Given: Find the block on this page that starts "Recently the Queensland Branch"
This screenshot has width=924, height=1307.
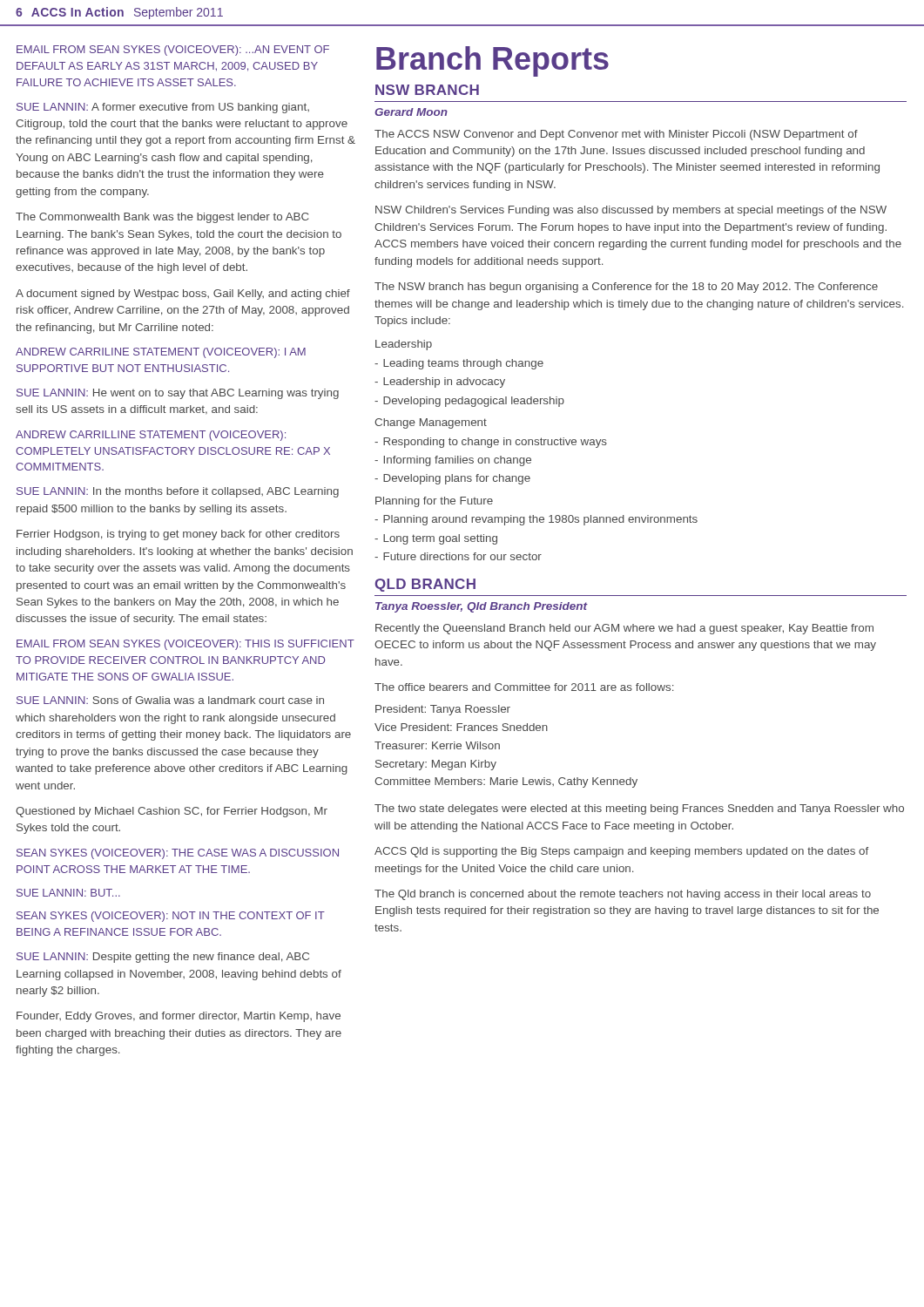Looking at the screenshot, I should 641,645.
